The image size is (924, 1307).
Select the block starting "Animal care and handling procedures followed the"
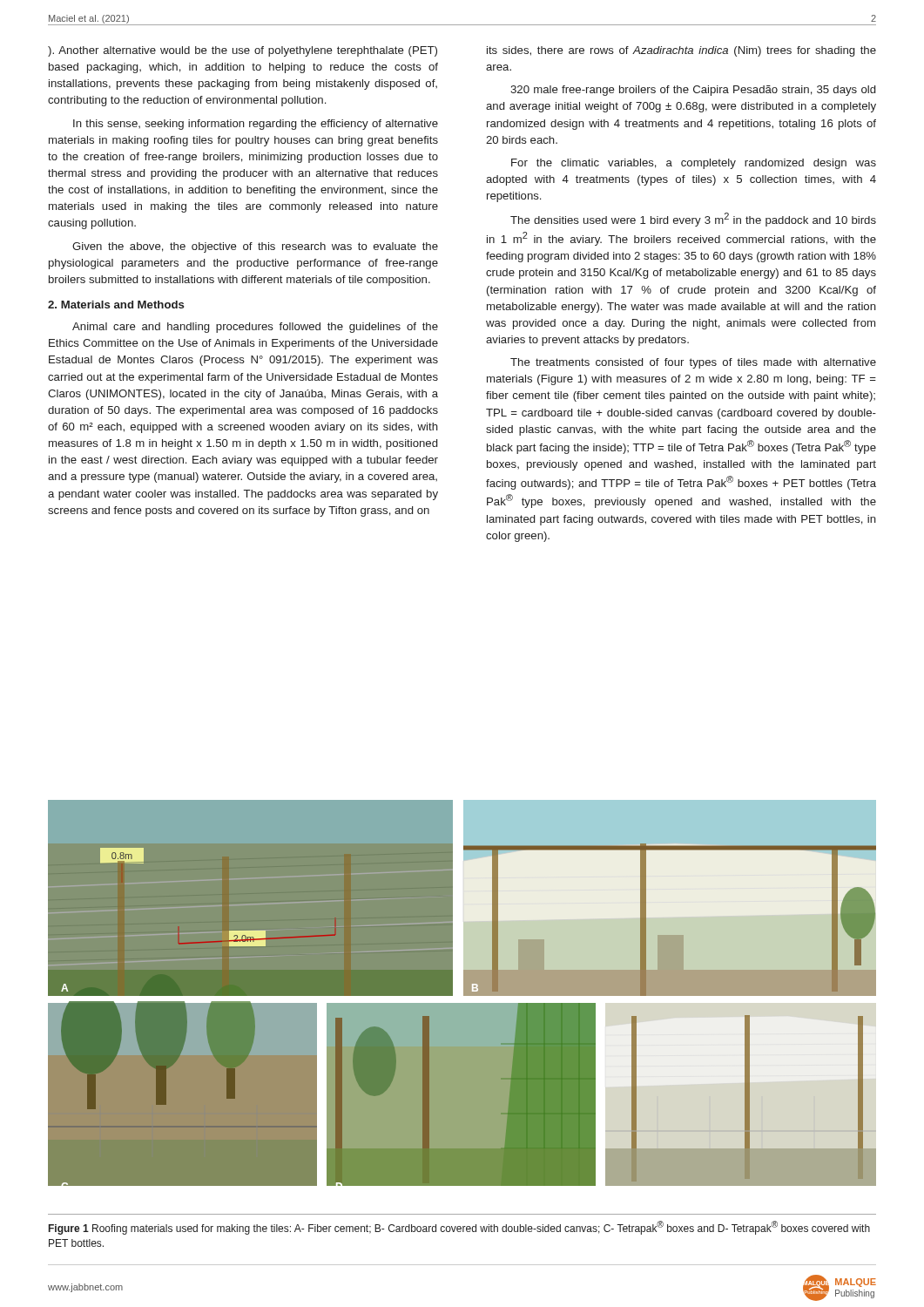[x=243, y=418]
